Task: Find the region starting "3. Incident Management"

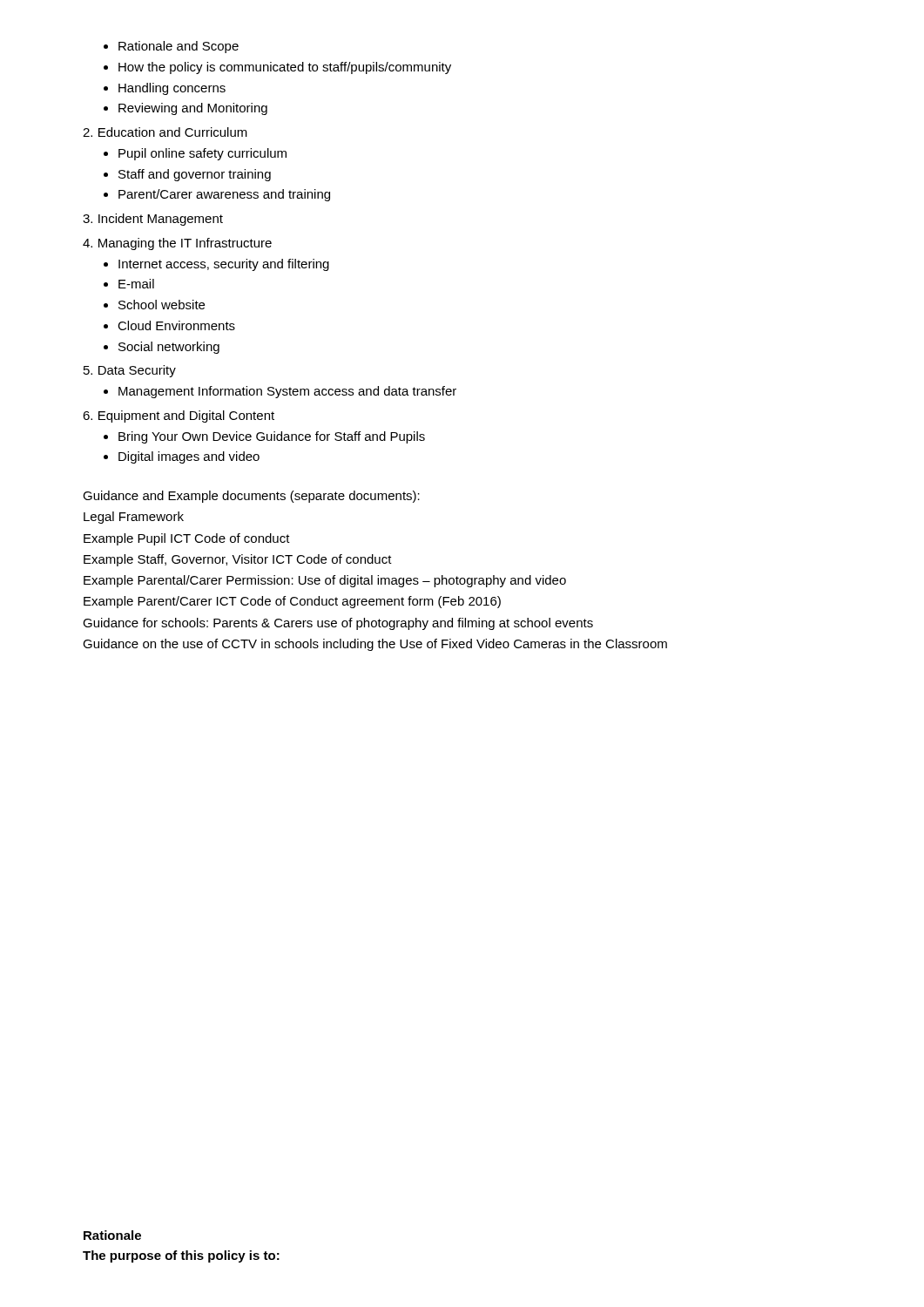Action: (x=153, y=218)
